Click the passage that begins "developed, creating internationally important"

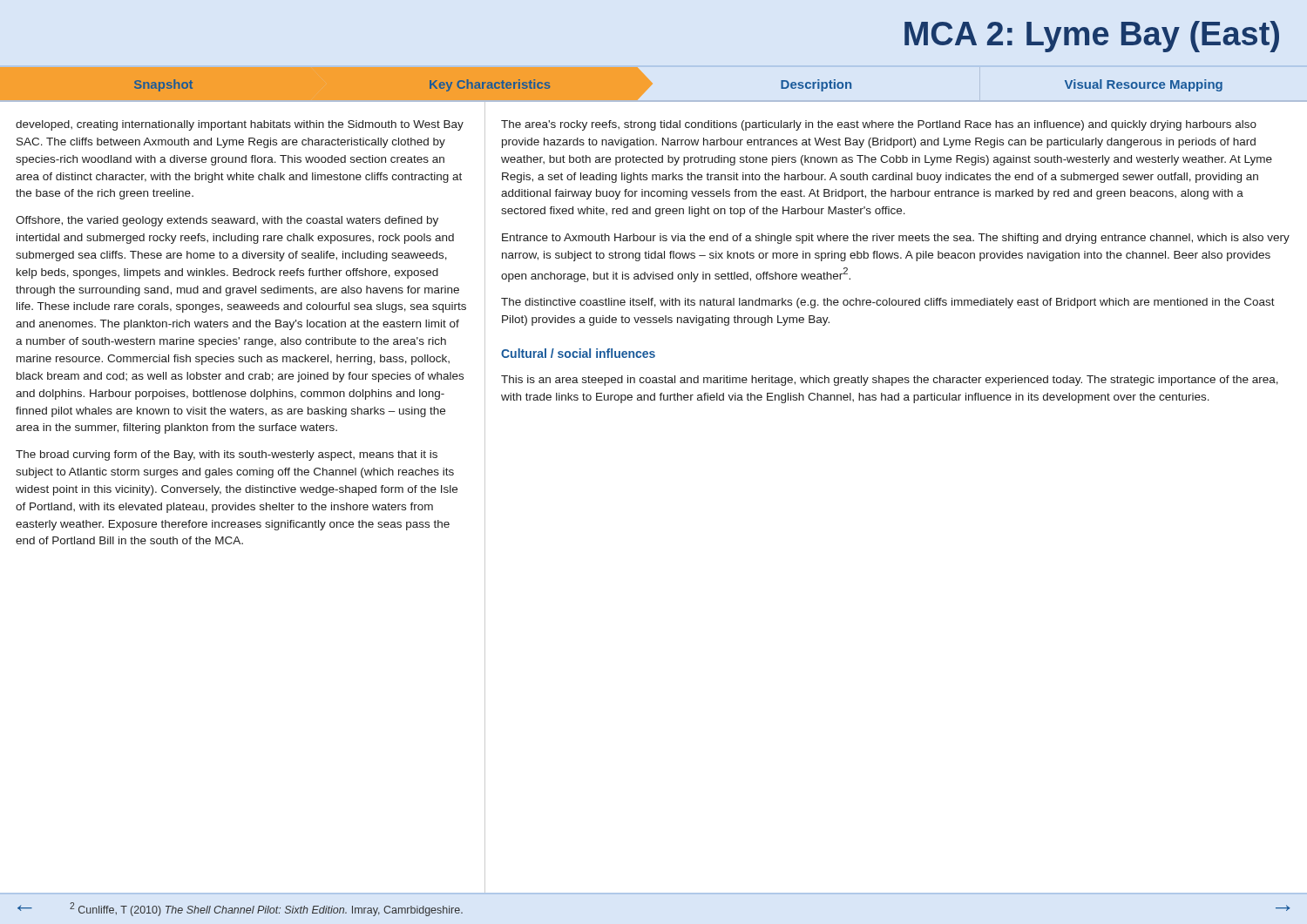click(242, 333)
